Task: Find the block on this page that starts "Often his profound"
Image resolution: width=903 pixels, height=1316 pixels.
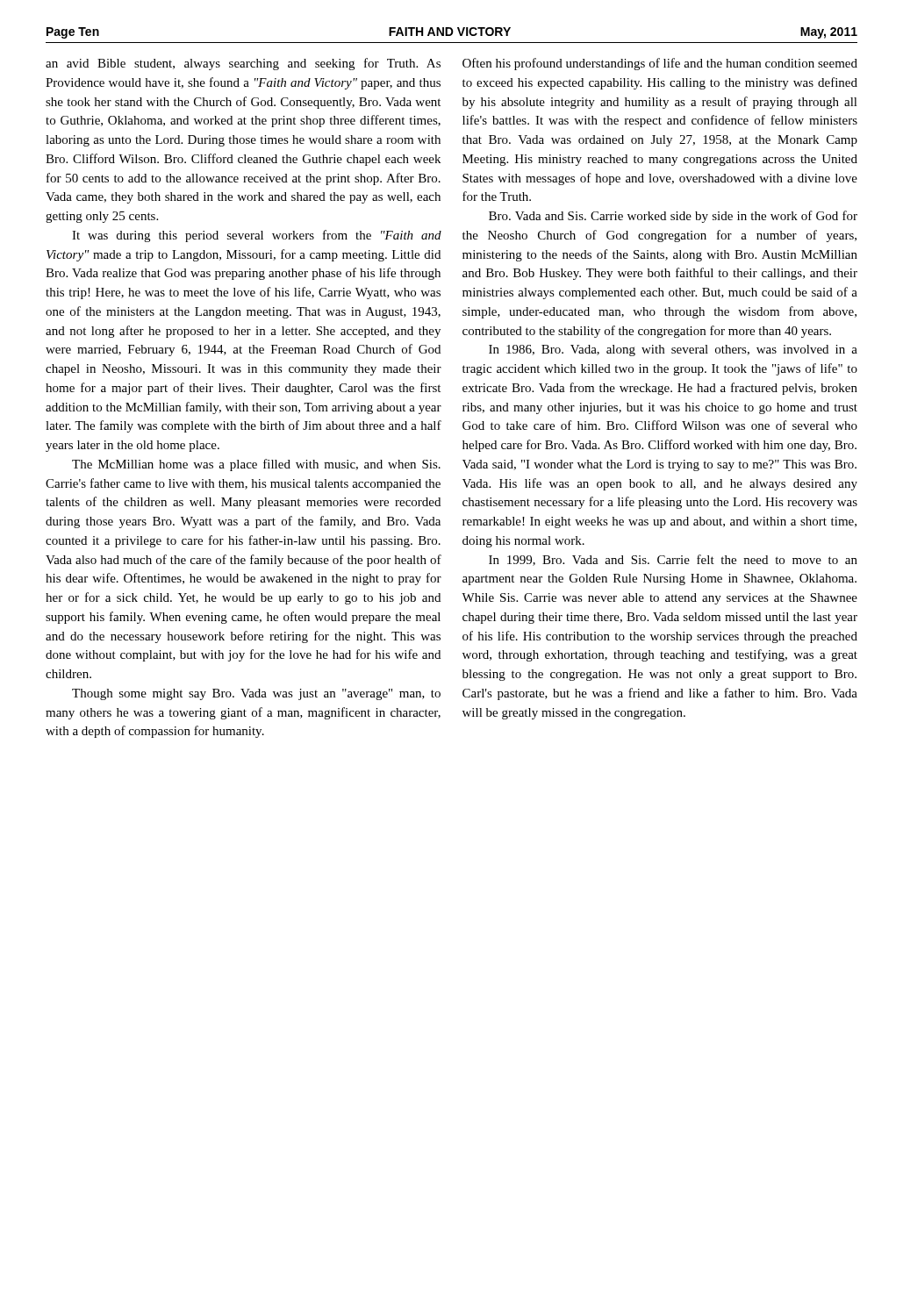Action: tap(660, 388)
